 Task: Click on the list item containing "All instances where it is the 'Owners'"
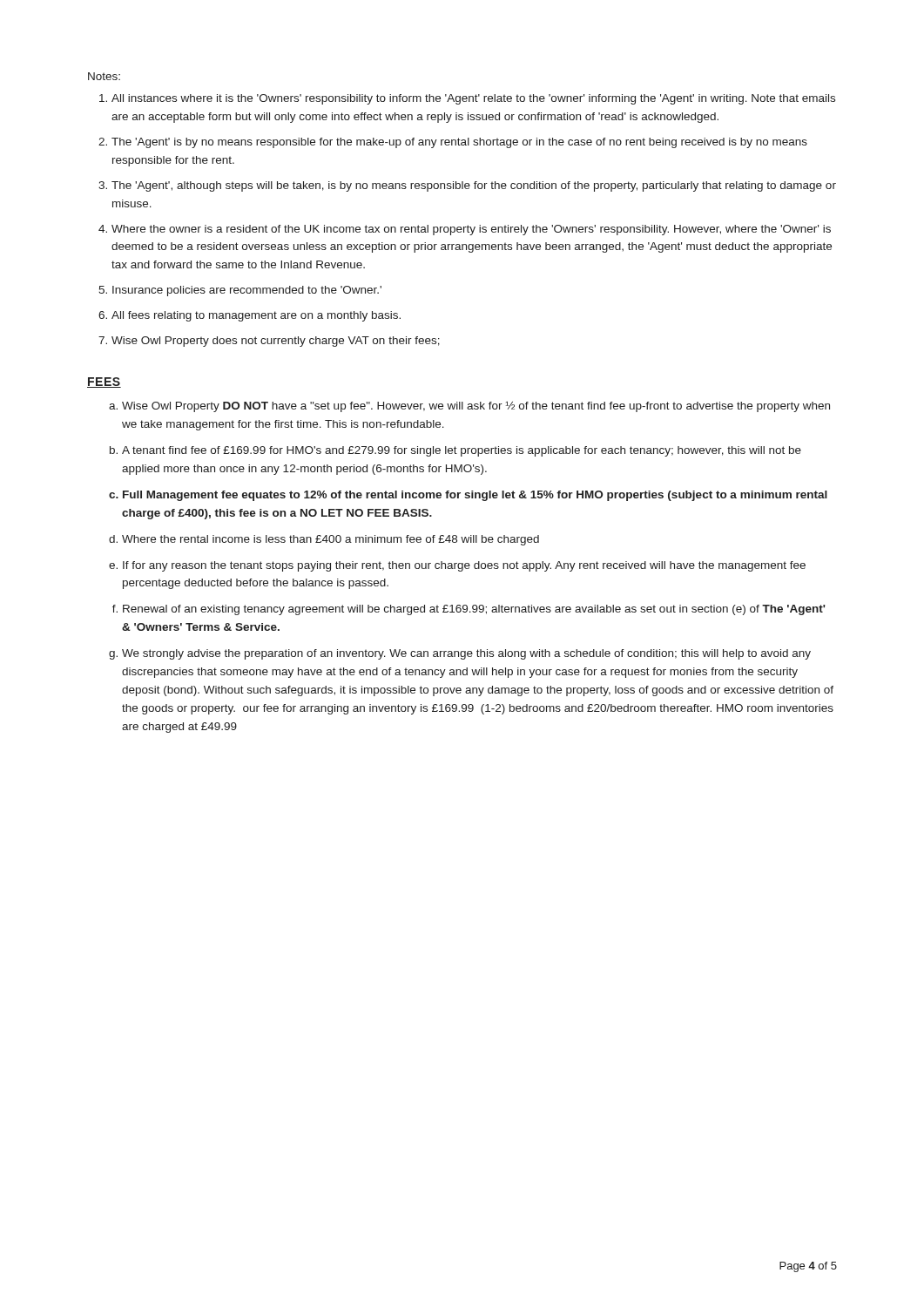tap(474, 107)
